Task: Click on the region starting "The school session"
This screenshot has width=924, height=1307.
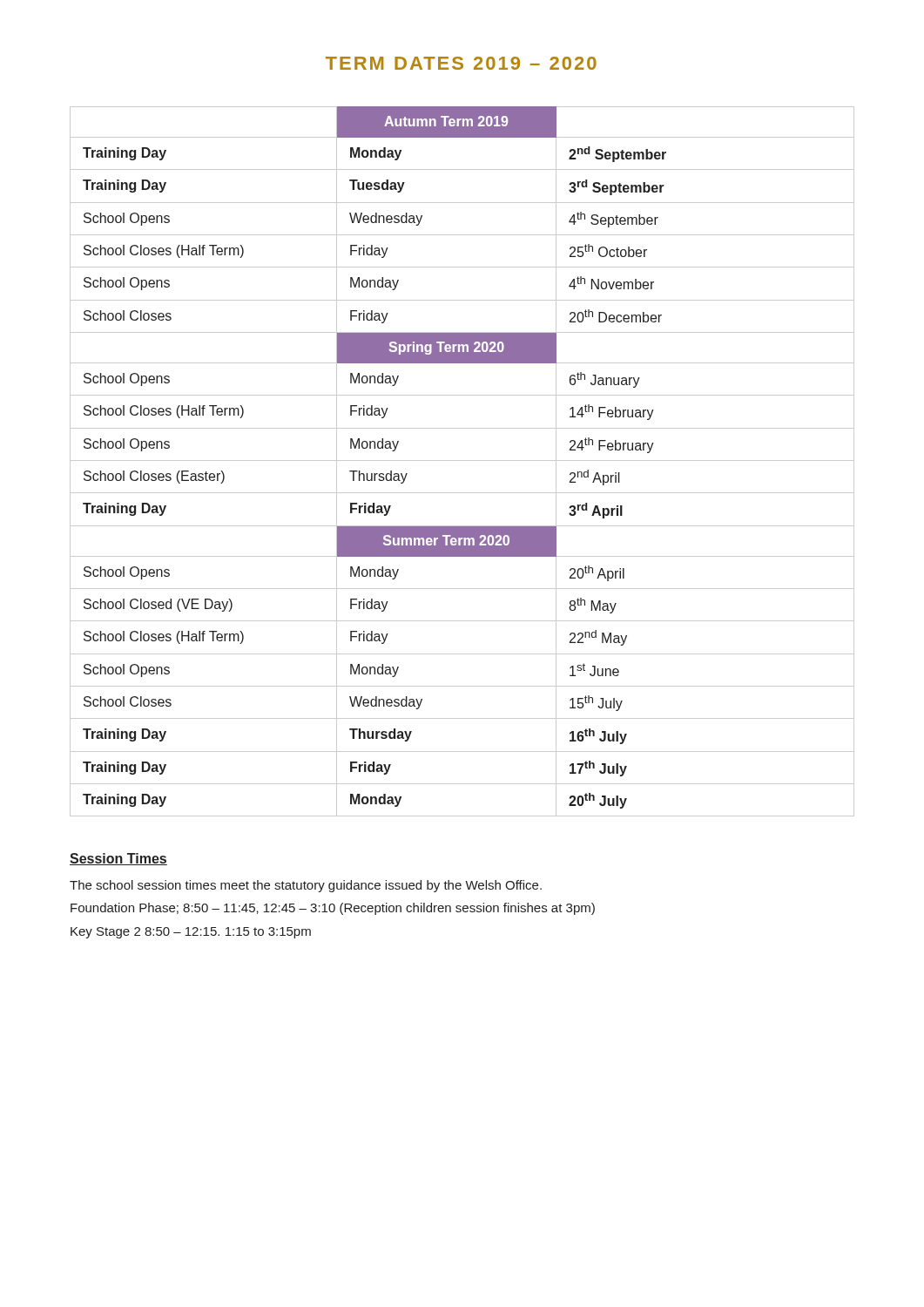Action: pyautogui.click(x=333, y=908)
